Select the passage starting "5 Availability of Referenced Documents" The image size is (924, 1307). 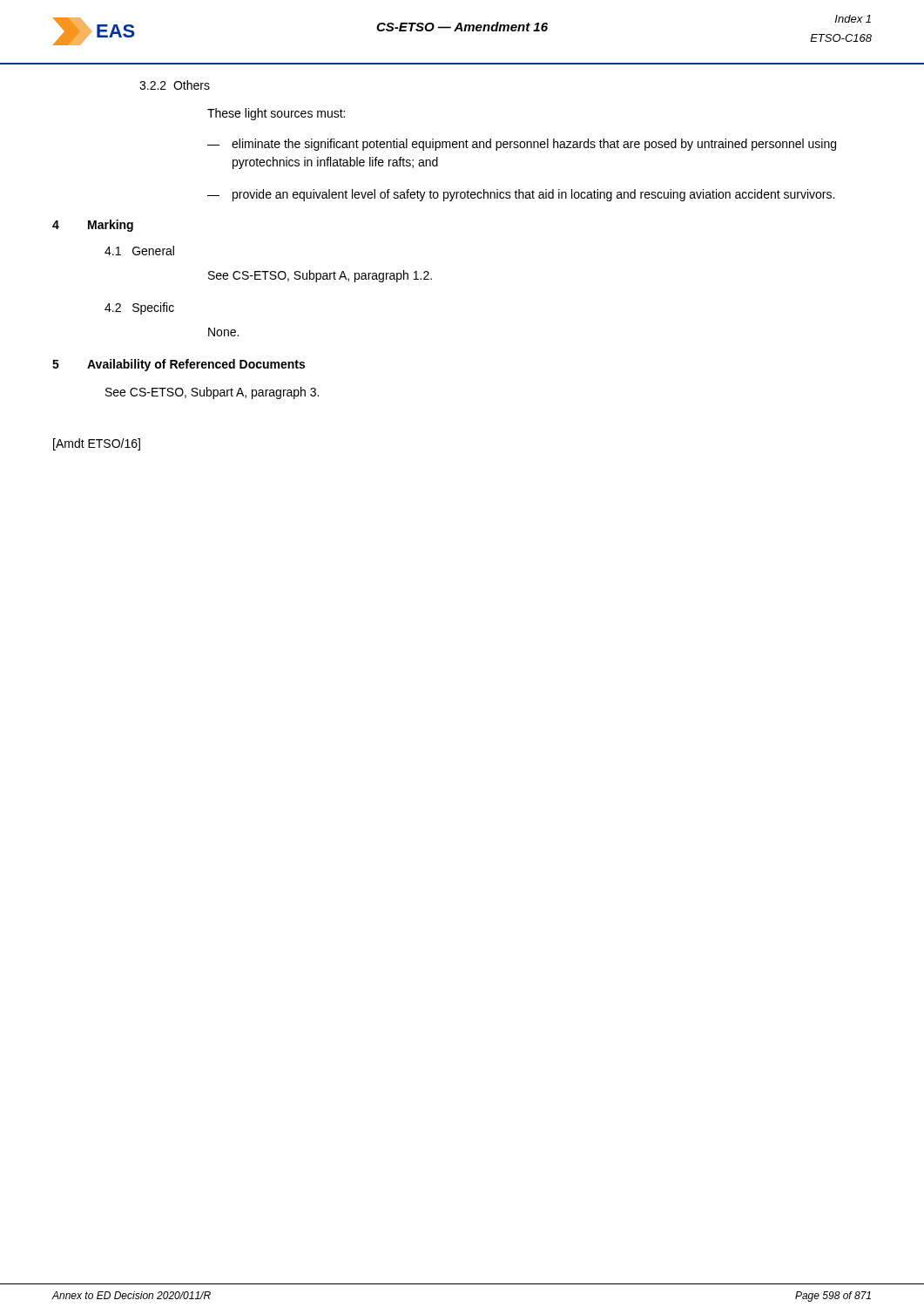point(179,364)
